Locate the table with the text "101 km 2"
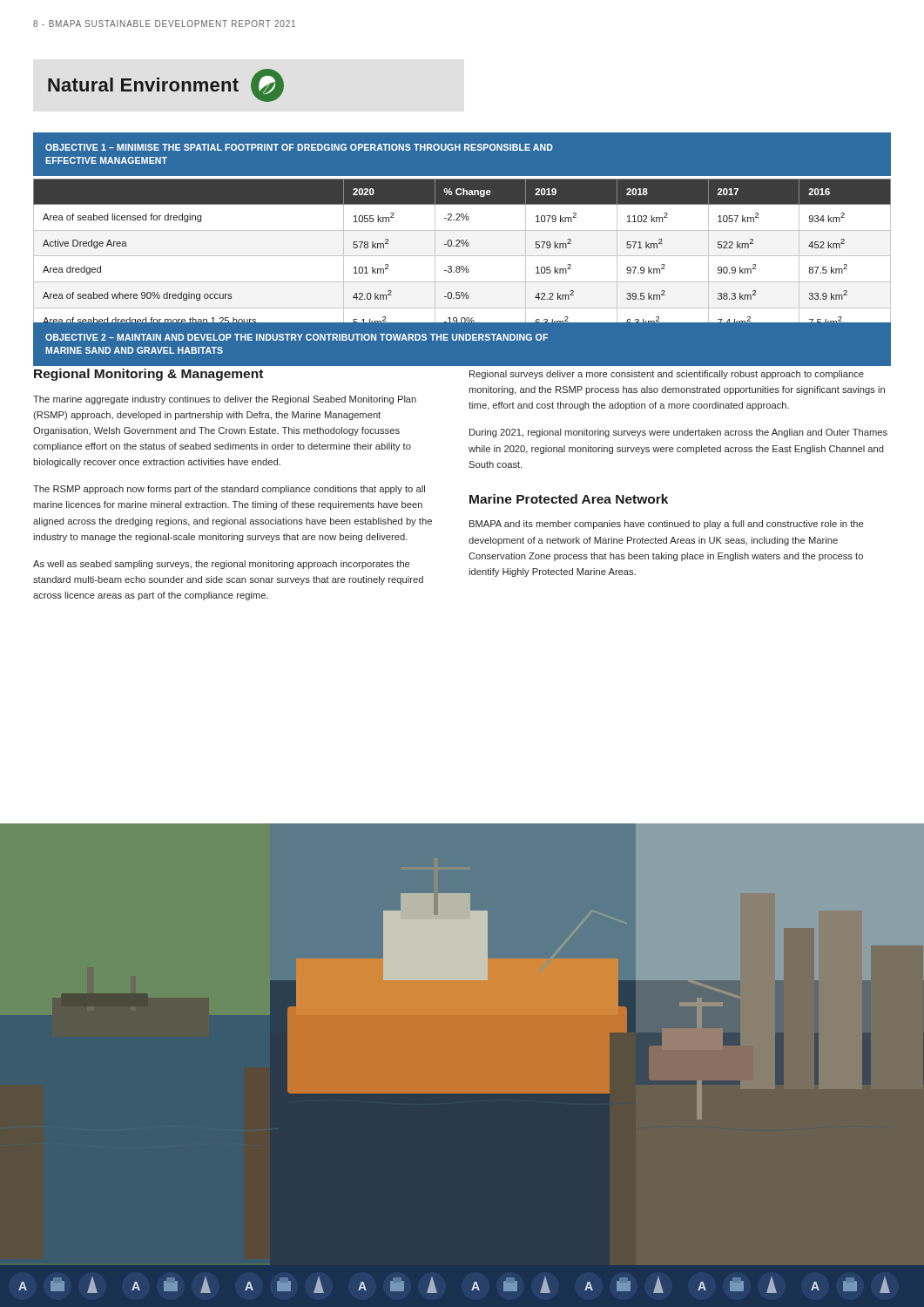 (462, 256)
